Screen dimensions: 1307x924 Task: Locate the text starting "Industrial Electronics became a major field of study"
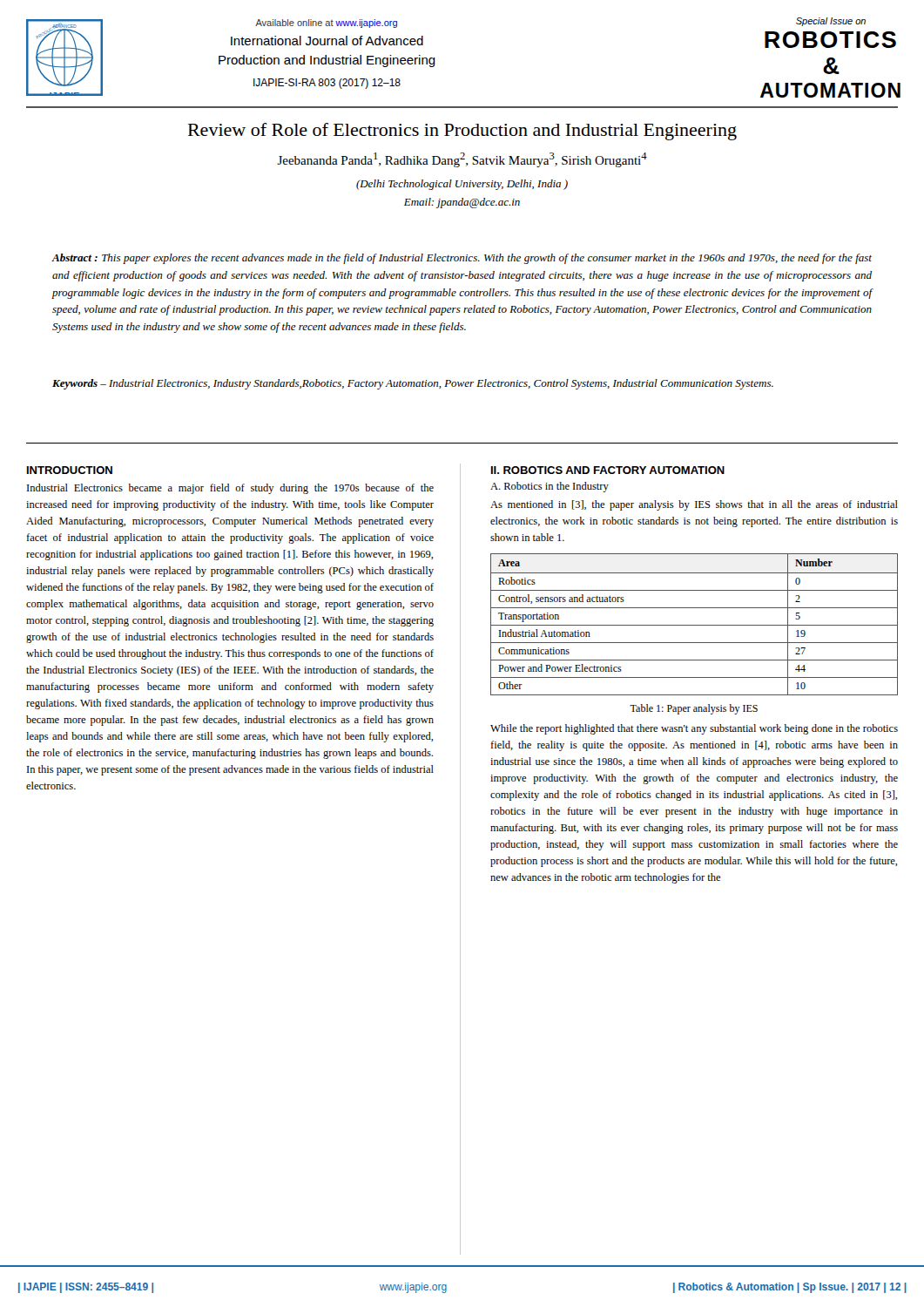tap(230, 637)
